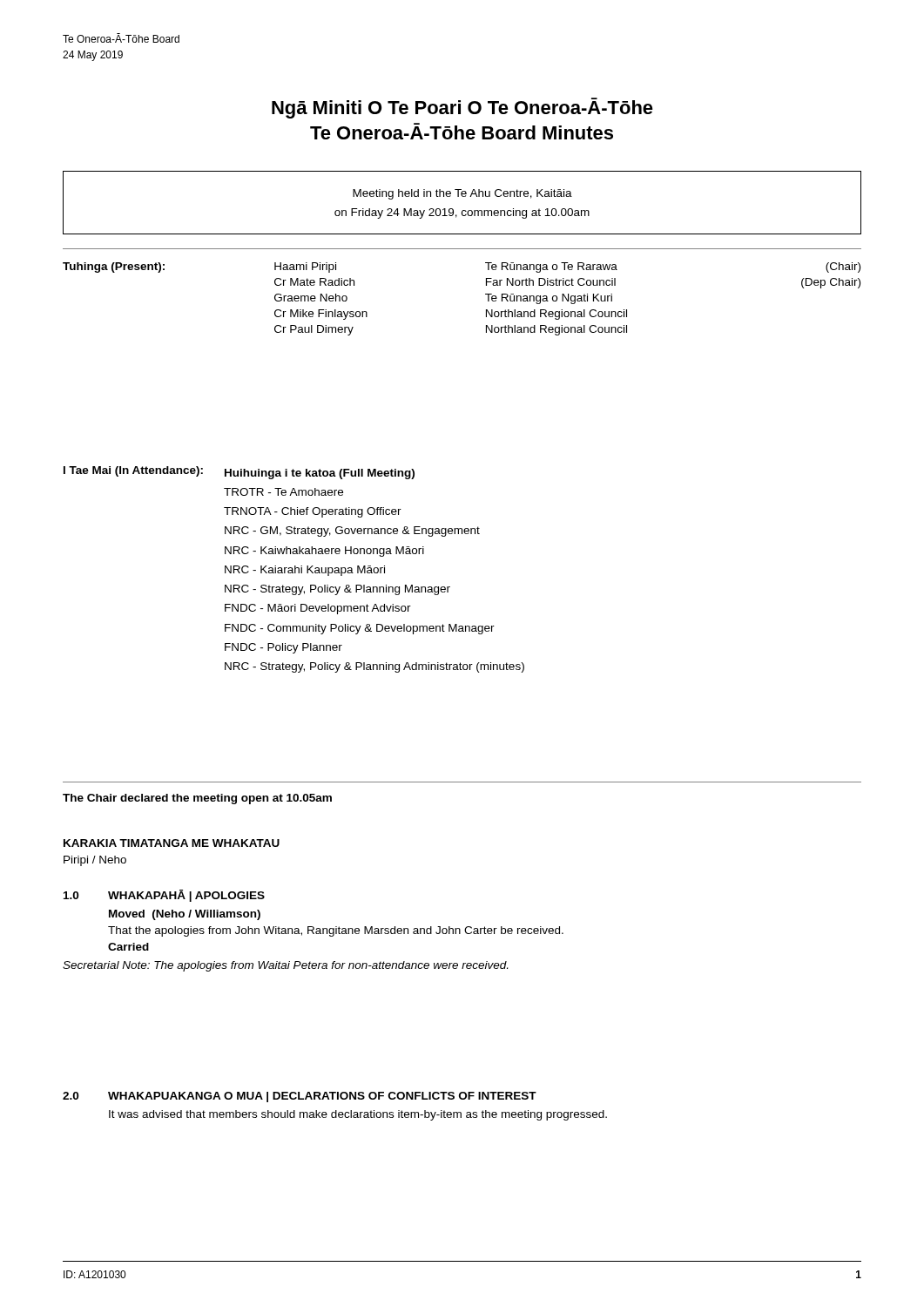This screenshot has width=924, height=1307.
Task: Select the section header that says "2.0 WHAKAPUAKANGA O MUA |"
Action: pyautogui.click(x=299, y=1096)
